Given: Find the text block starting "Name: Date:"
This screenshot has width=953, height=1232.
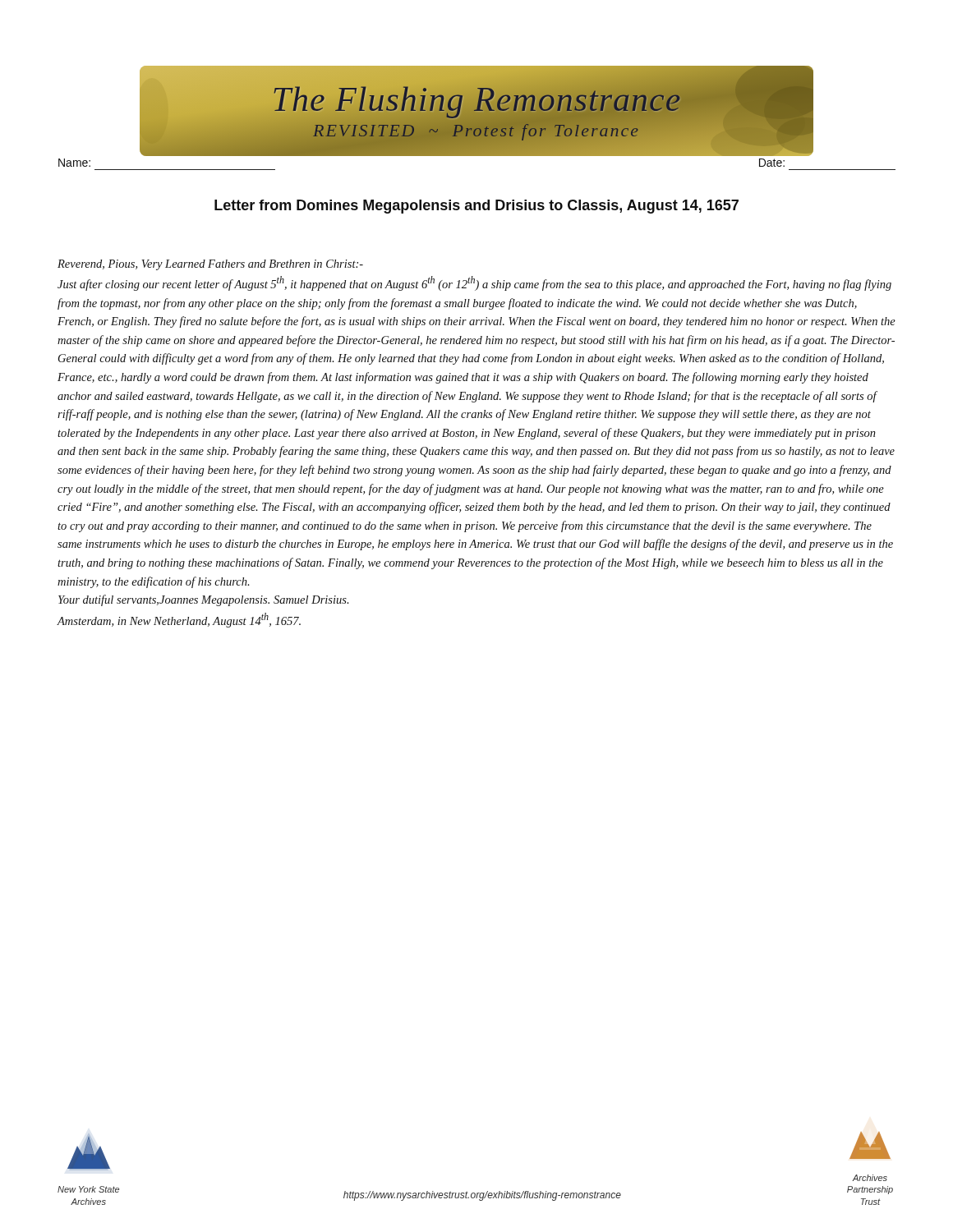Looking at the screenshot, I should 476,163.
